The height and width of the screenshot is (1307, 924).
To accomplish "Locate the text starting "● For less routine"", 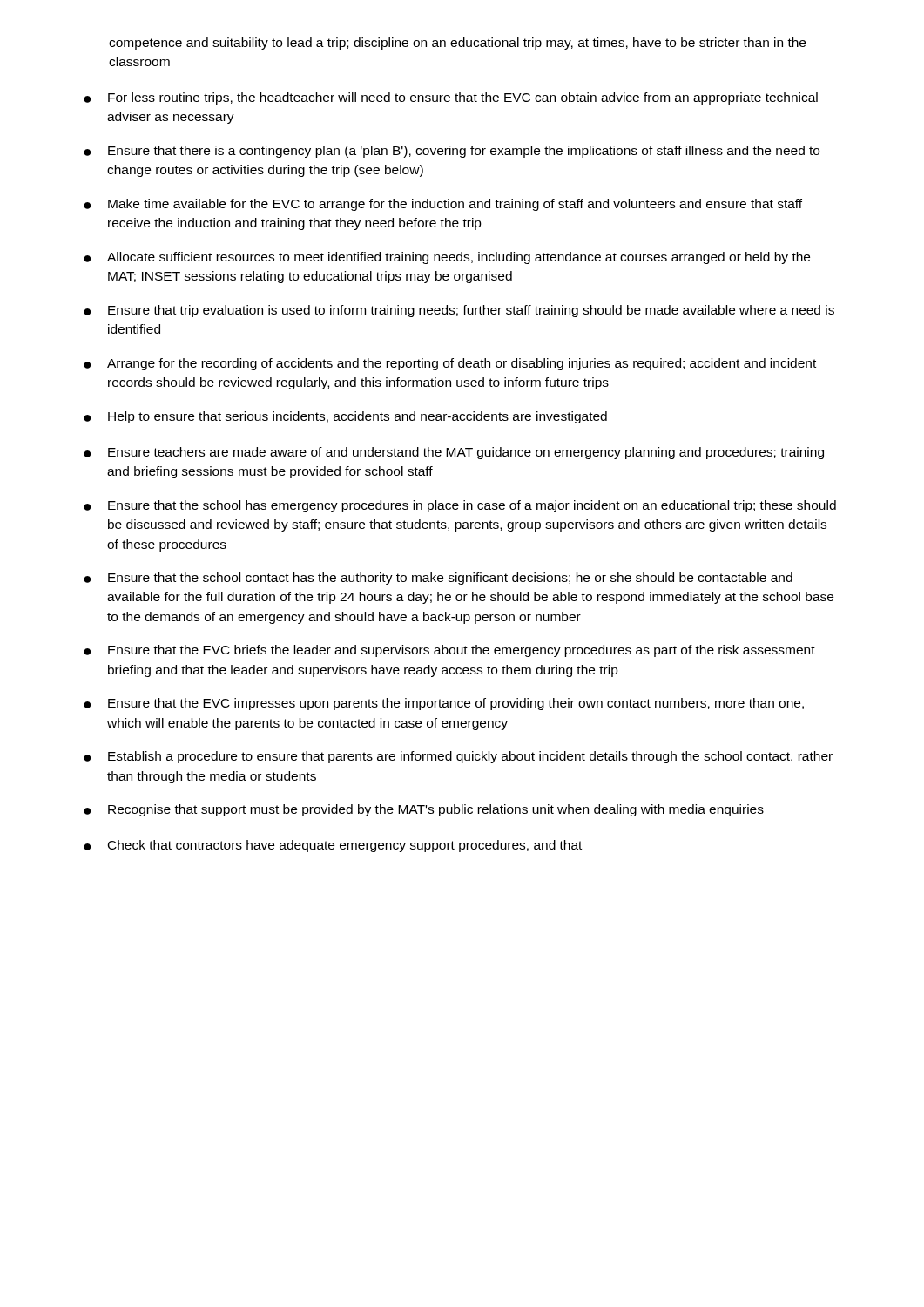I will click(462, 108).
